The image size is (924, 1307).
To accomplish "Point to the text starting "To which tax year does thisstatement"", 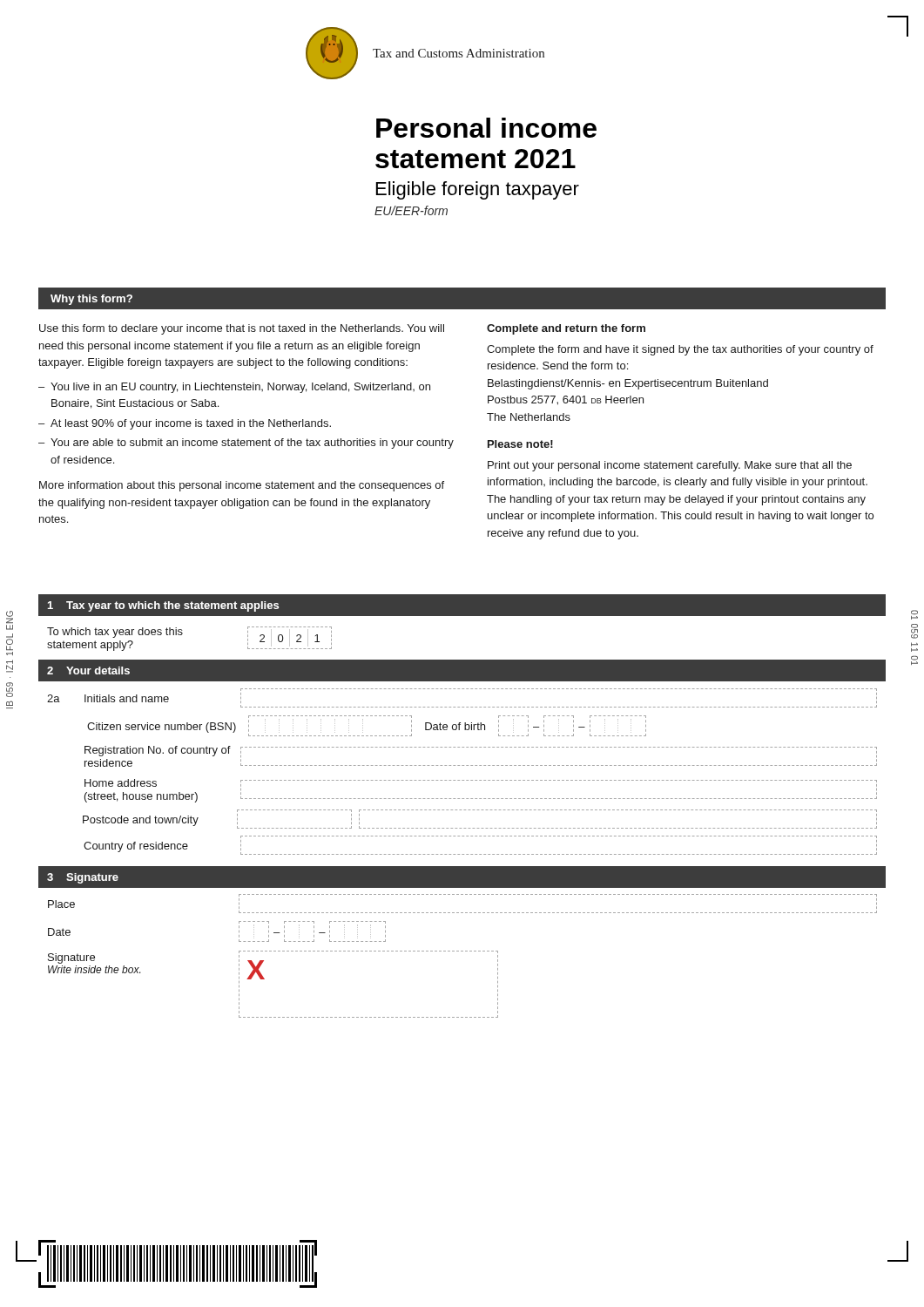I will tap(115, 638).
